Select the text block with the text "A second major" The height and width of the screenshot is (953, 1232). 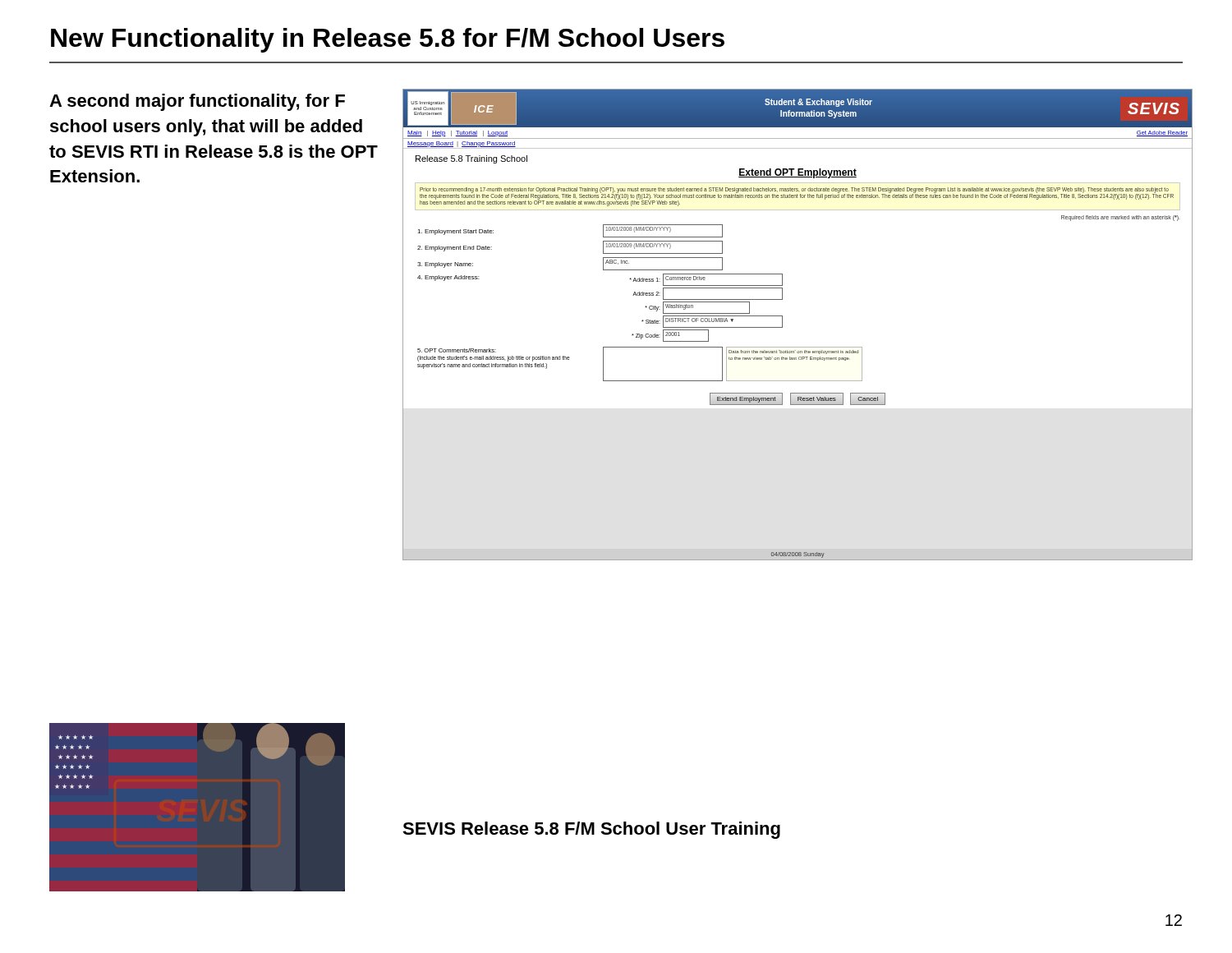click(214, 139)
